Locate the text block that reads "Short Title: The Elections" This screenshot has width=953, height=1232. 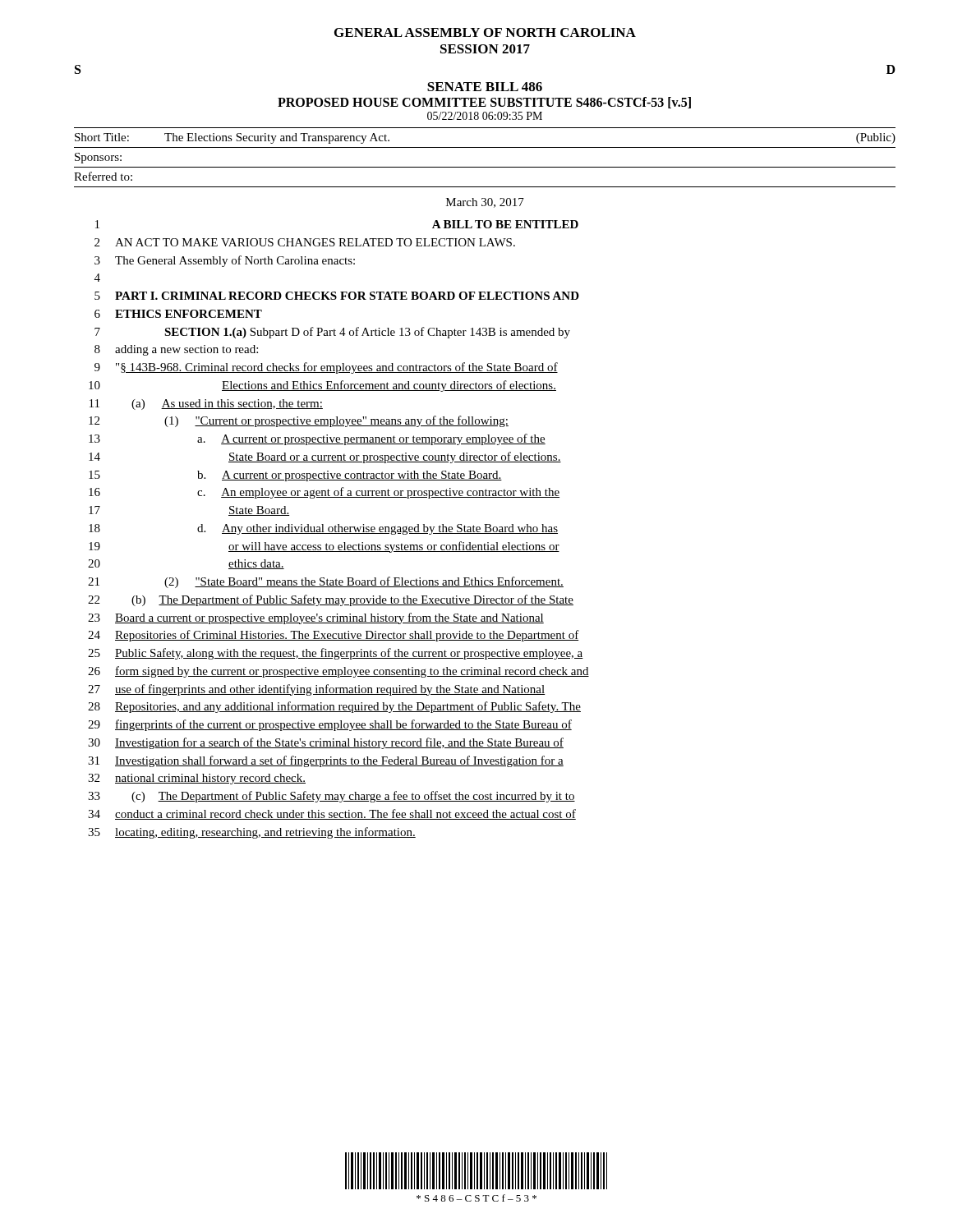click(485, 138)
